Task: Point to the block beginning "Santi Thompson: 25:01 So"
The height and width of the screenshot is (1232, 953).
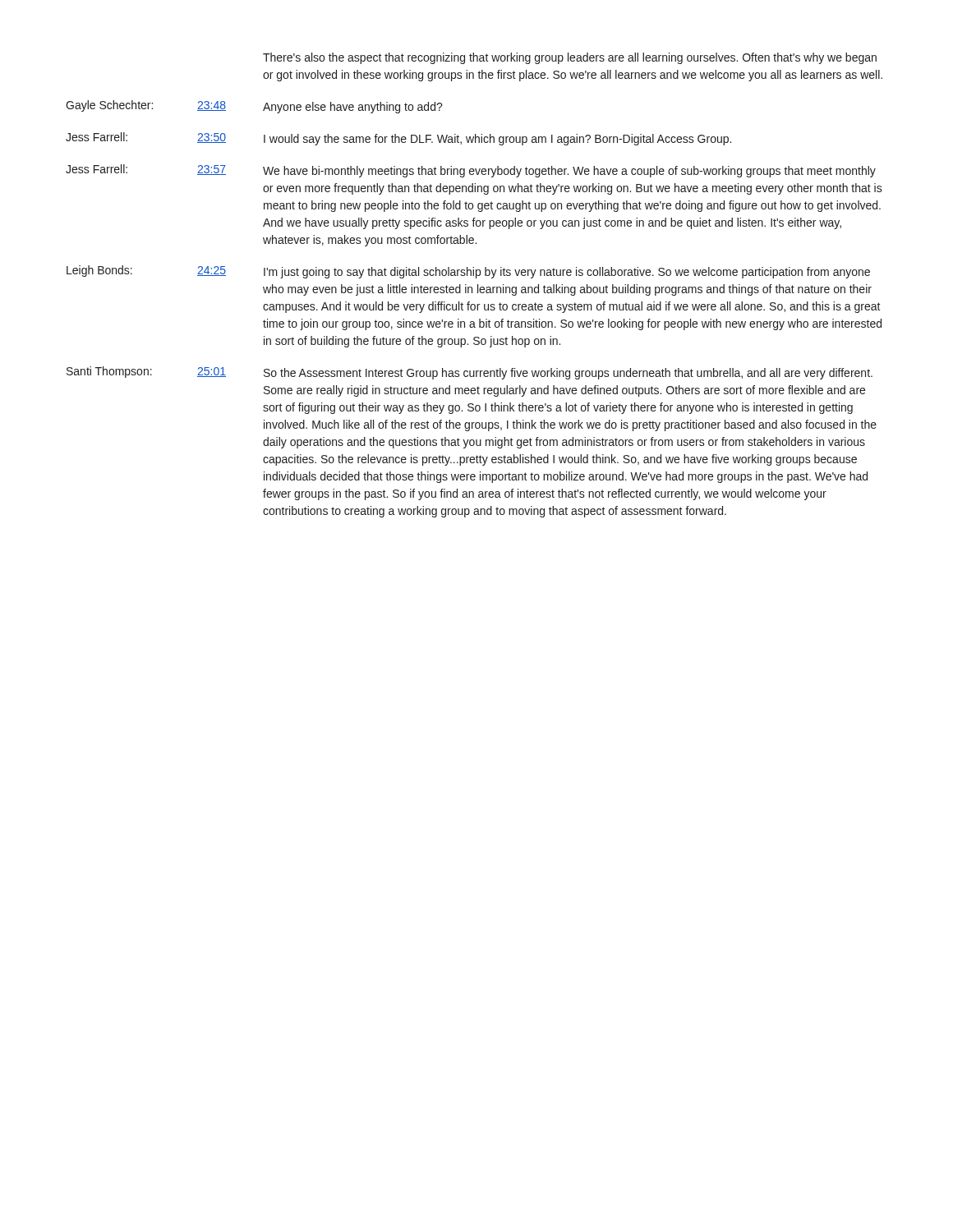Action: [x=476, y=442]
